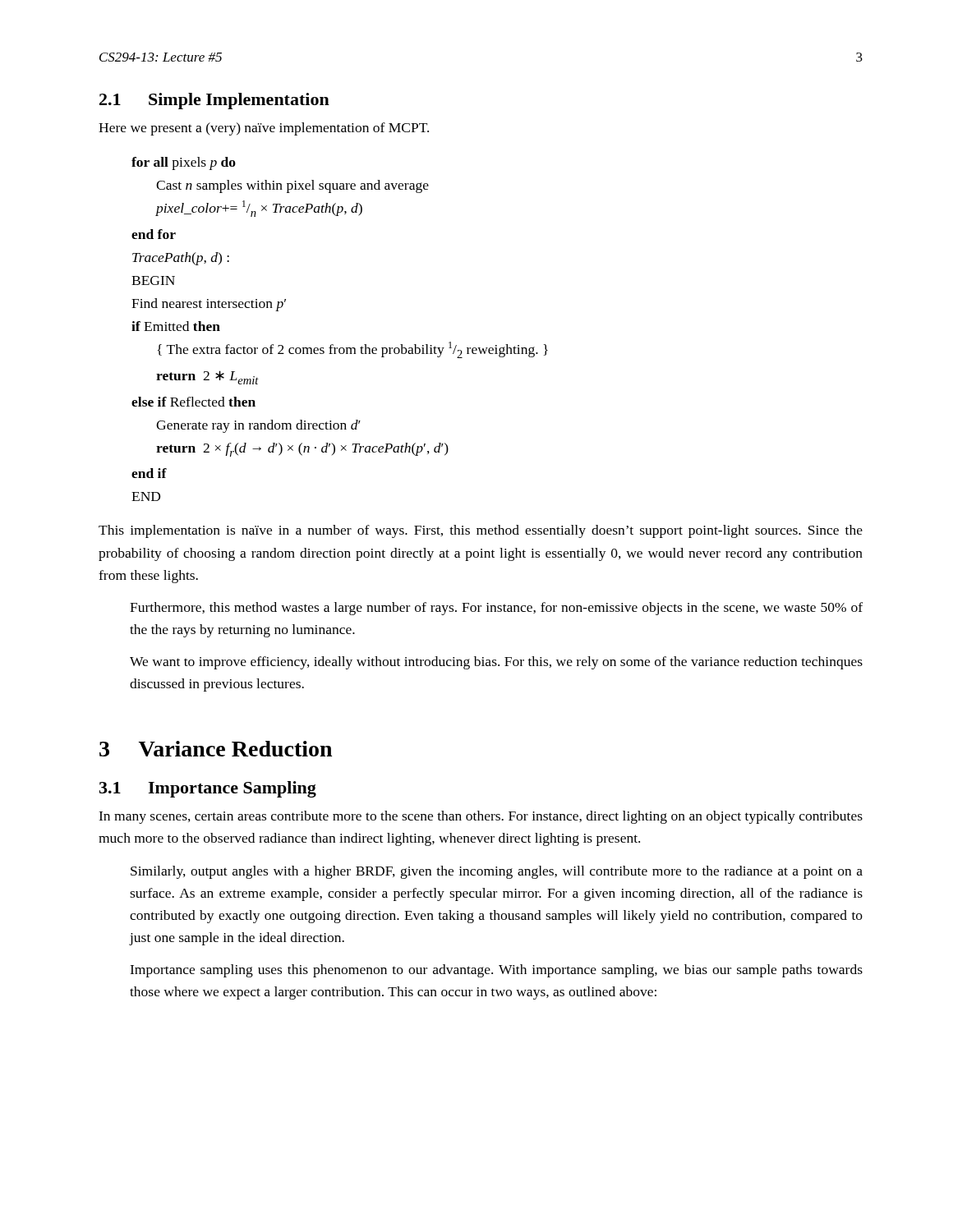This screenshot has height=1232, width=953.
Task: Where is the passage that starts "This implementation is naïve in a"?
Action: [481, 552]
